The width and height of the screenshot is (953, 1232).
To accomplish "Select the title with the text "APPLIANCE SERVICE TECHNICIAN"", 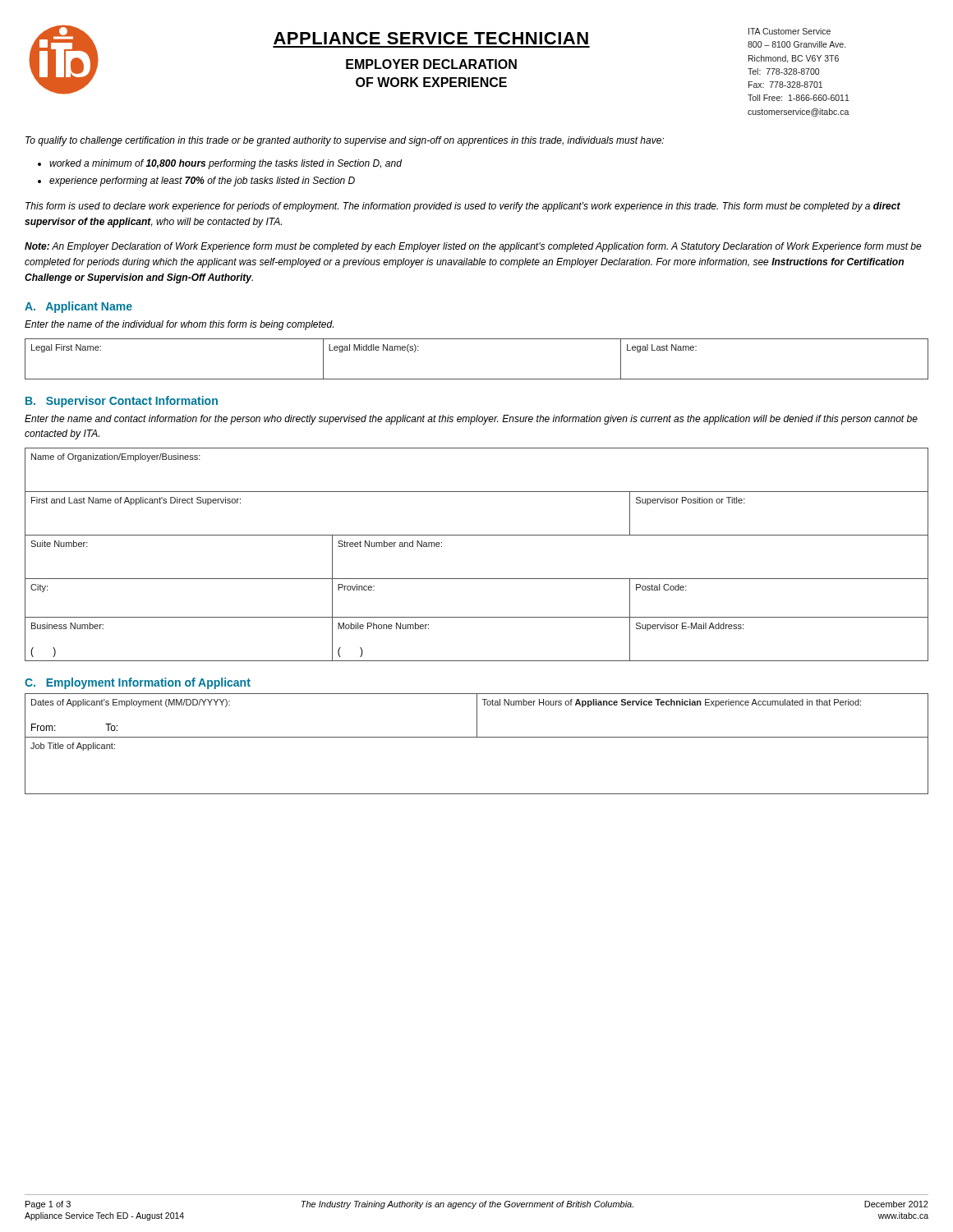I will [431, 38].
